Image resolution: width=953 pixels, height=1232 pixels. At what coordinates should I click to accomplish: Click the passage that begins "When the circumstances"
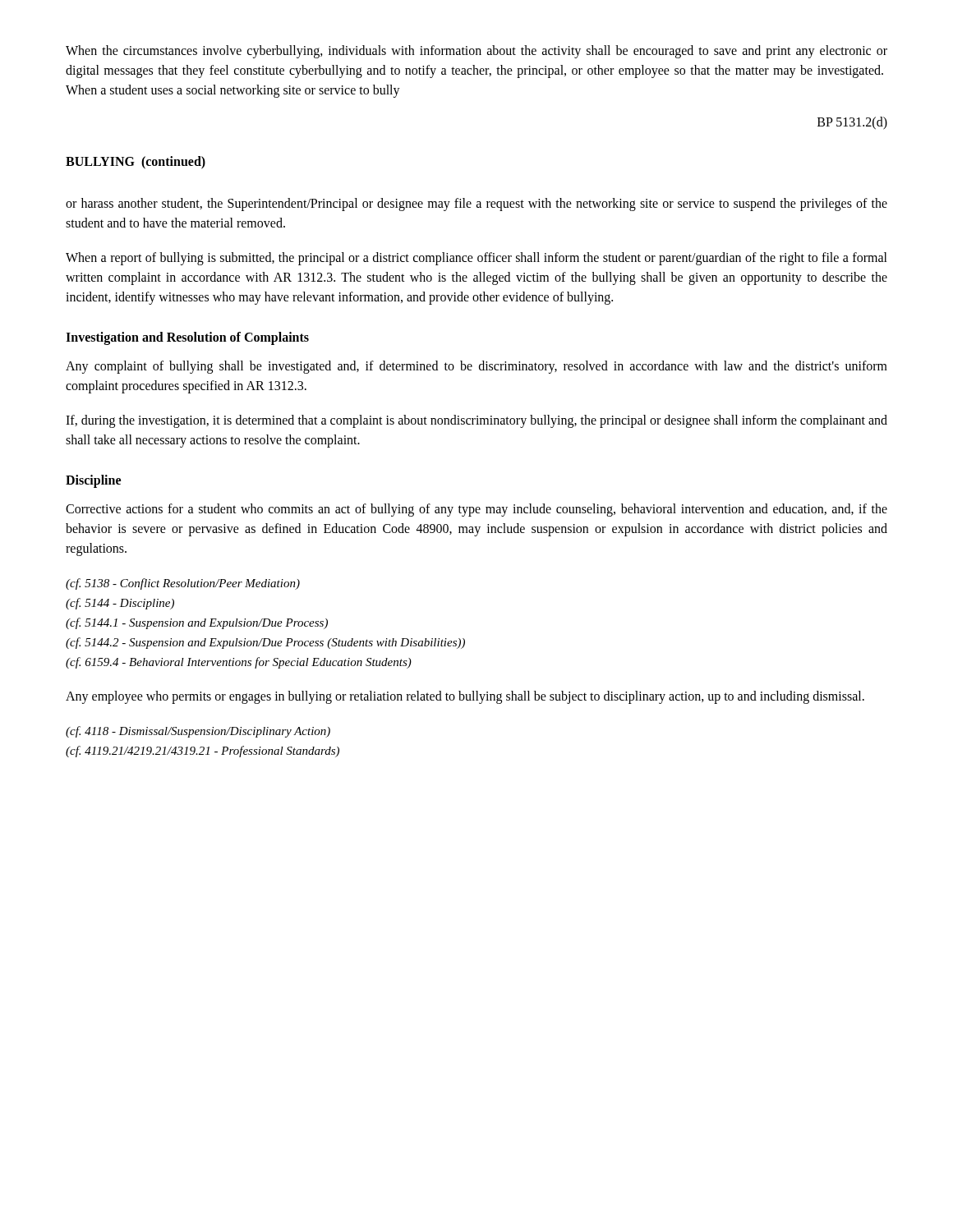pyautogui.click(x=476, y=70)
